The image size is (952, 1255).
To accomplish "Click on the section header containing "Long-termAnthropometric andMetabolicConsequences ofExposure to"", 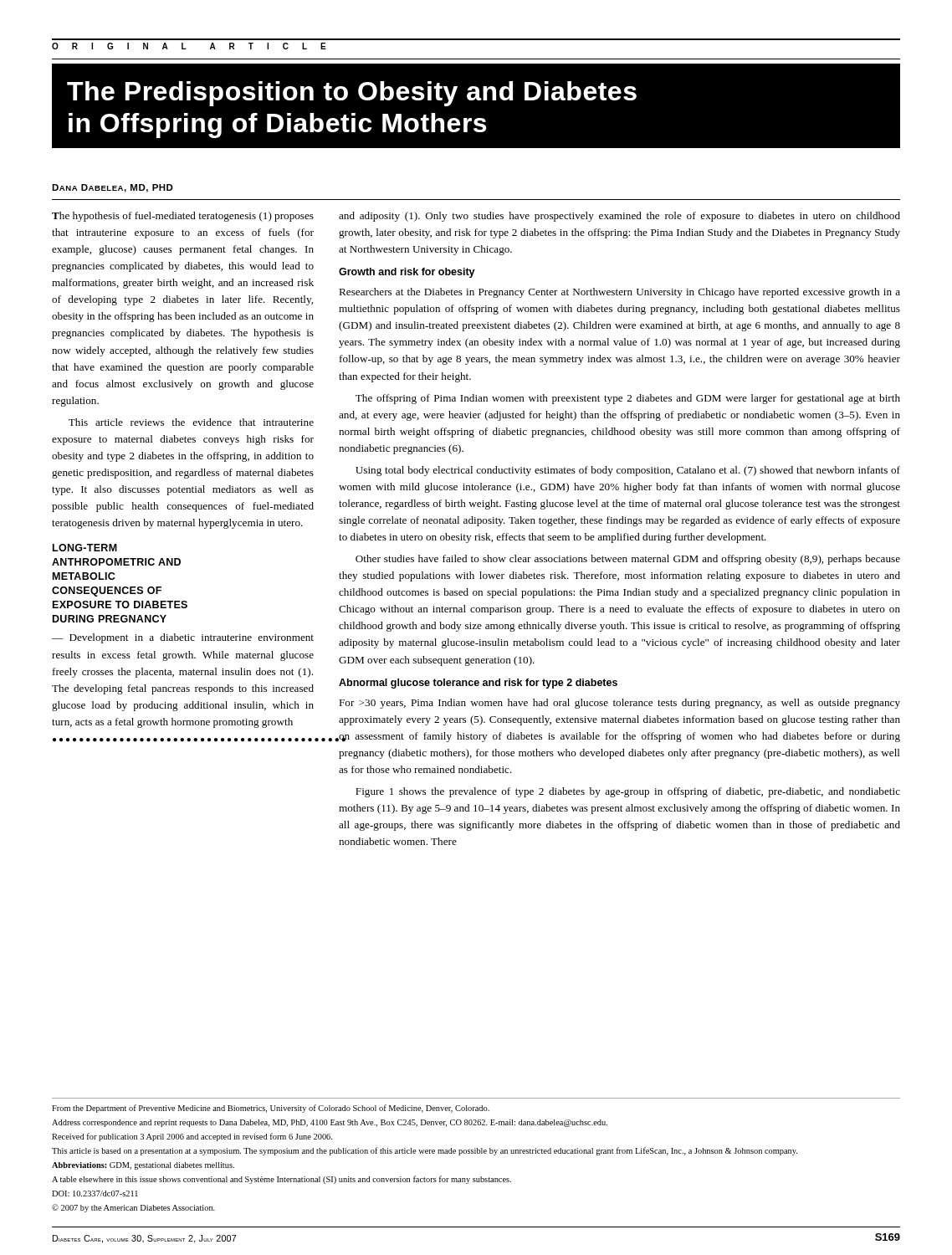I will pos(85,548).
